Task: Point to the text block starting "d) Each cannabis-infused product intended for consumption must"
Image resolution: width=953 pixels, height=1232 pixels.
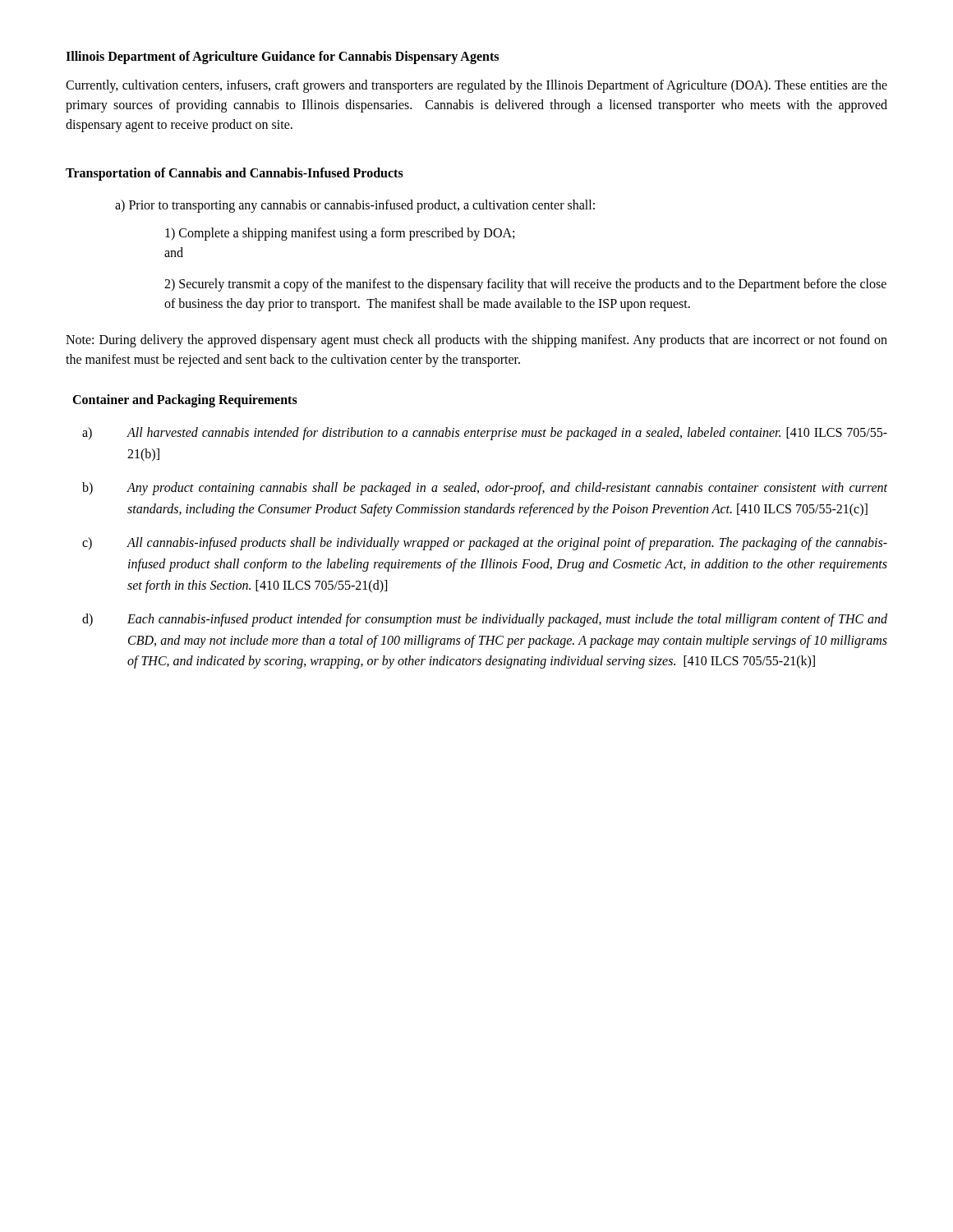Action: [476, 640]
